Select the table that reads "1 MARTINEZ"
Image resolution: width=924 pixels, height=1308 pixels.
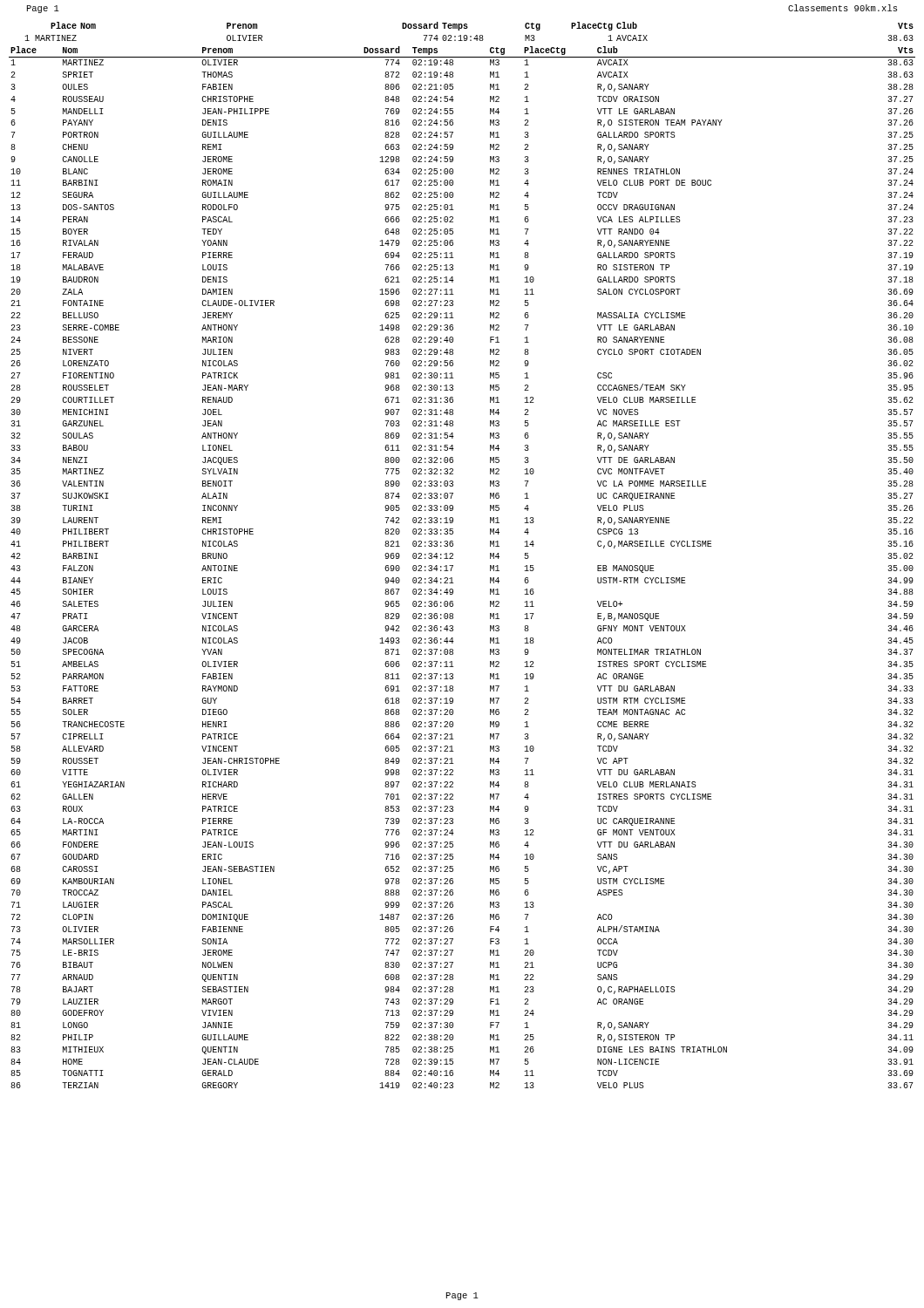[x=462, y=557]
